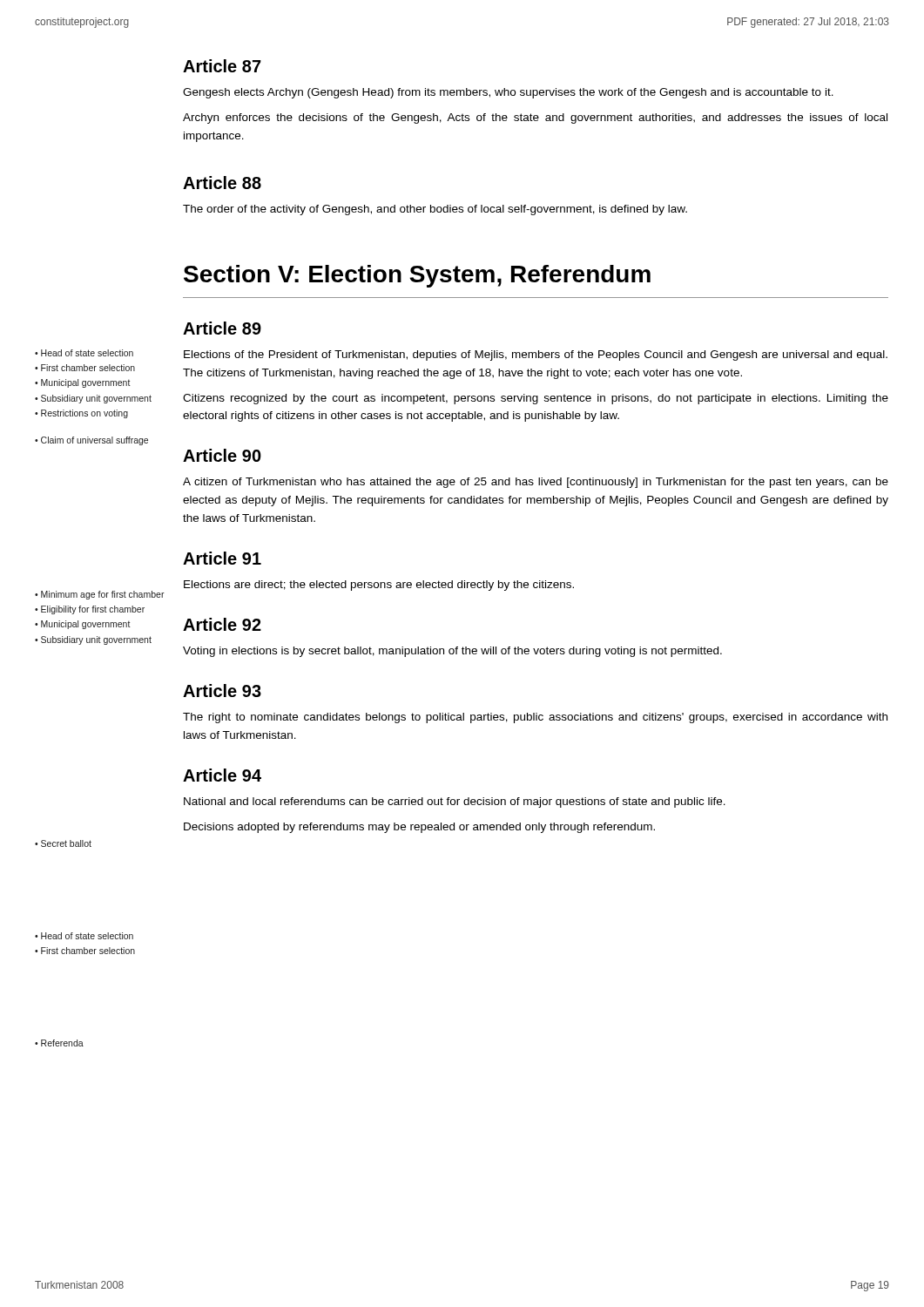
Task: Find the text block starting "Section V: Election System, Referendum"
Action: click(x=417, y=274)
